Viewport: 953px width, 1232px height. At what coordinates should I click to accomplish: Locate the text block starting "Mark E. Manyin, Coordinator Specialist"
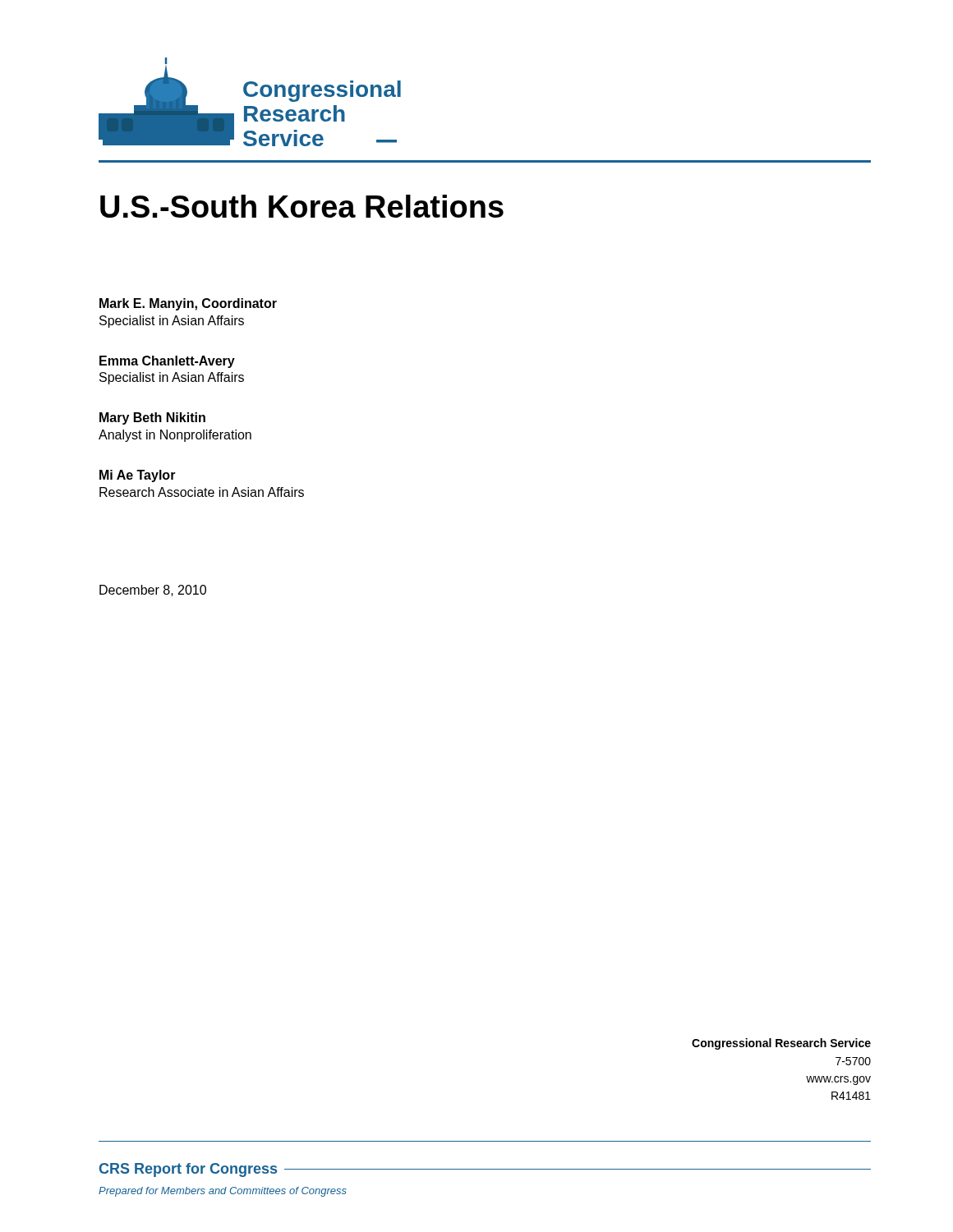[201, 313]
